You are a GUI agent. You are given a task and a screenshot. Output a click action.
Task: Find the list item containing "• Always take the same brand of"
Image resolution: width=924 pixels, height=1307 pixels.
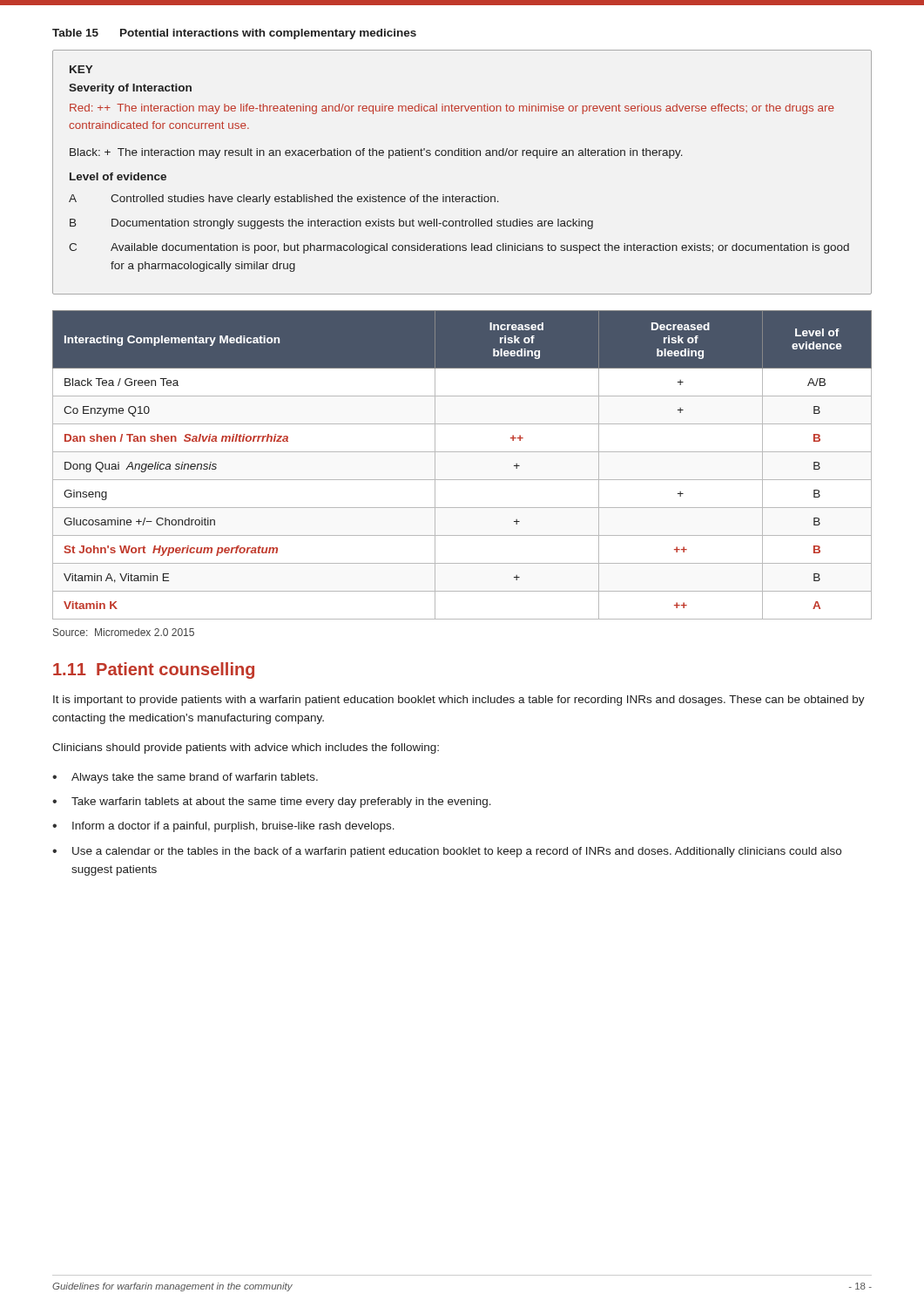(185, 778)
